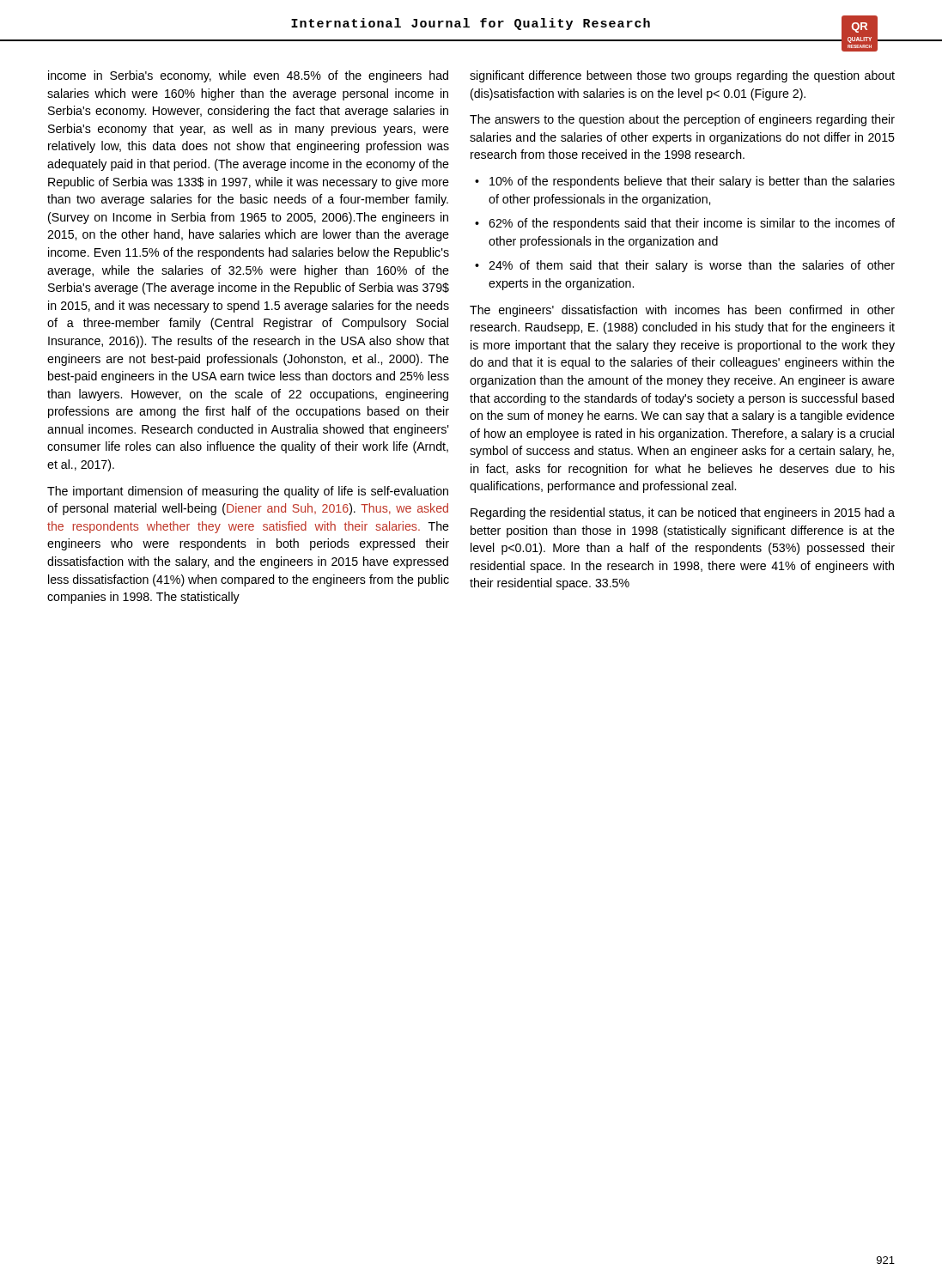Locate the passage starting "Regarding the residential status, it can be noticed"
Viewport: 942px width, 1288px height.
pos(682,548)
